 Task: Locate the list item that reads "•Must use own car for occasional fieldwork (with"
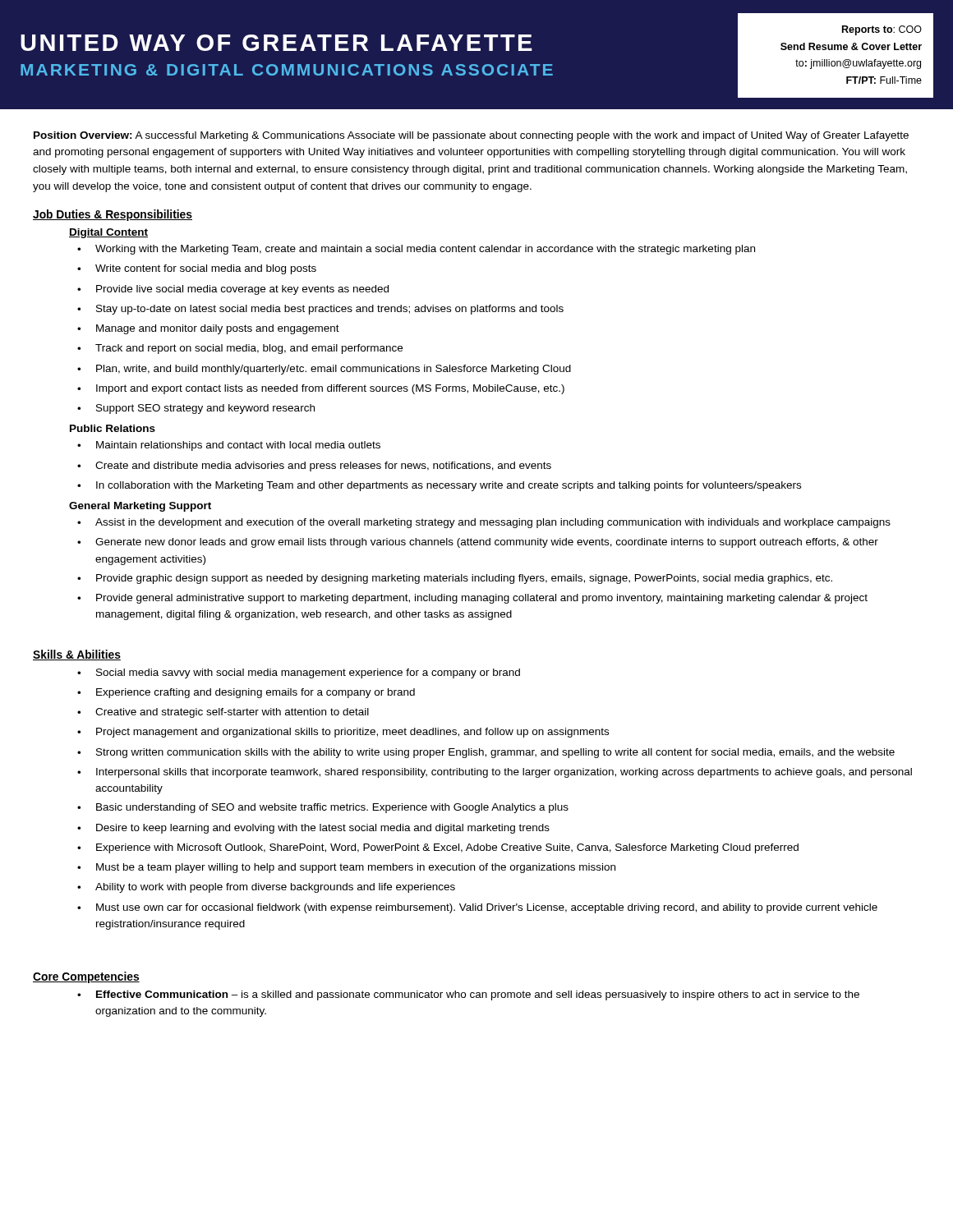(499, 916)
